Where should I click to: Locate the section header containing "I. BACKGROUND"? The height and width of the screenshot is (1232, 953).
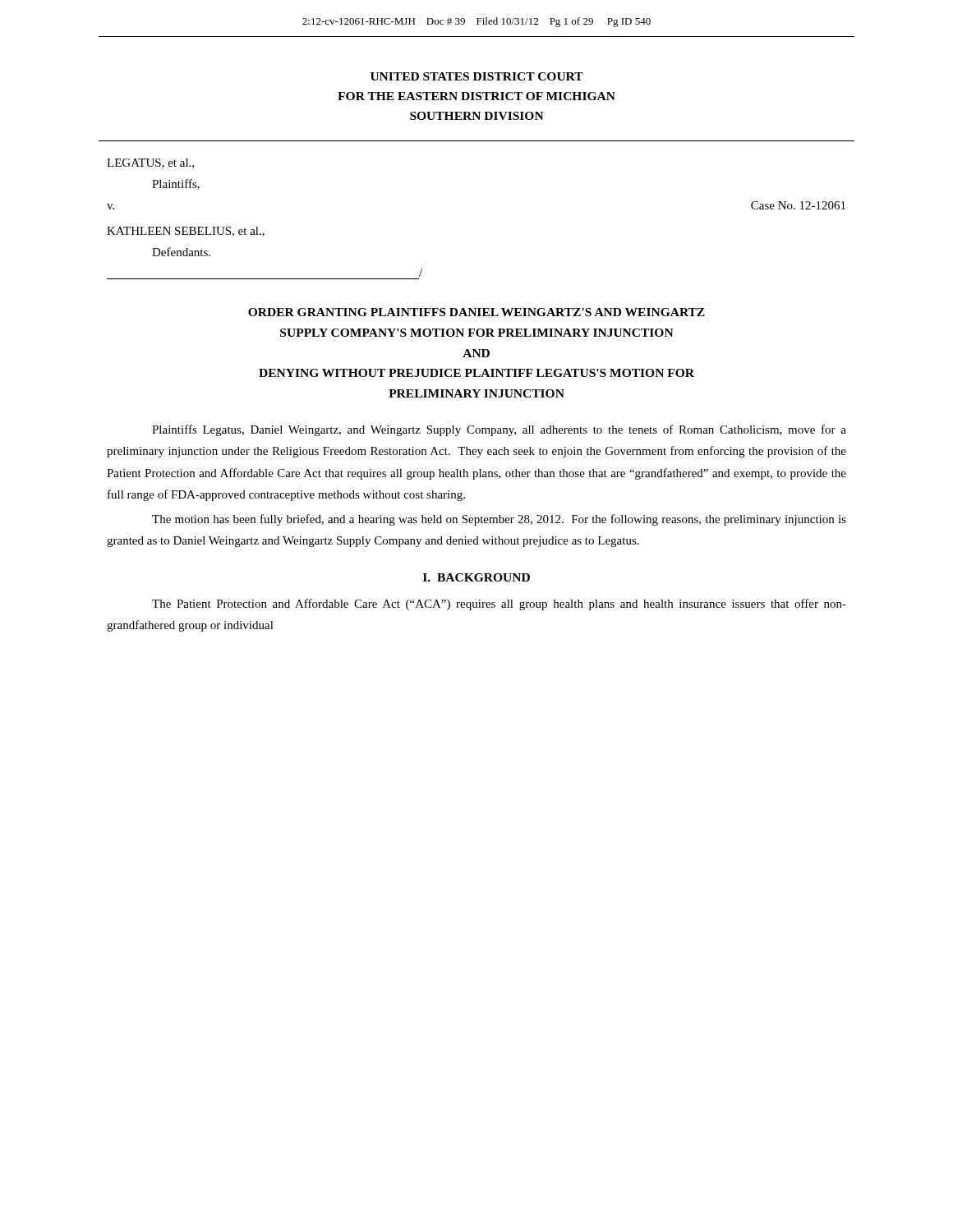pyautogui.click(x=476, y=577)
